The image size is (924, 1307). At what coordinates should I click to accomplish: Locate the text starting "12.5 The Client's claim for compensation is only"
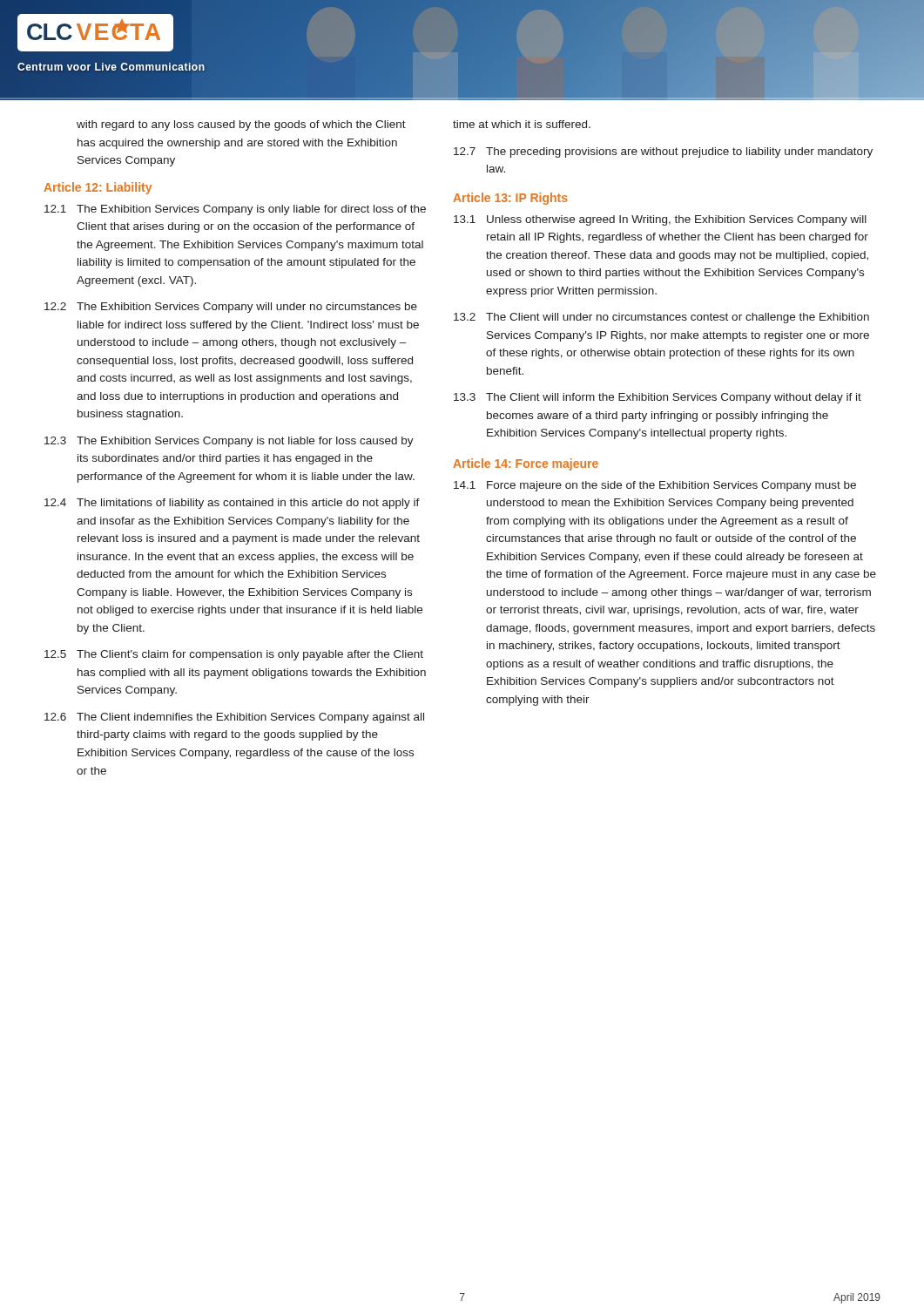[235, 673]
